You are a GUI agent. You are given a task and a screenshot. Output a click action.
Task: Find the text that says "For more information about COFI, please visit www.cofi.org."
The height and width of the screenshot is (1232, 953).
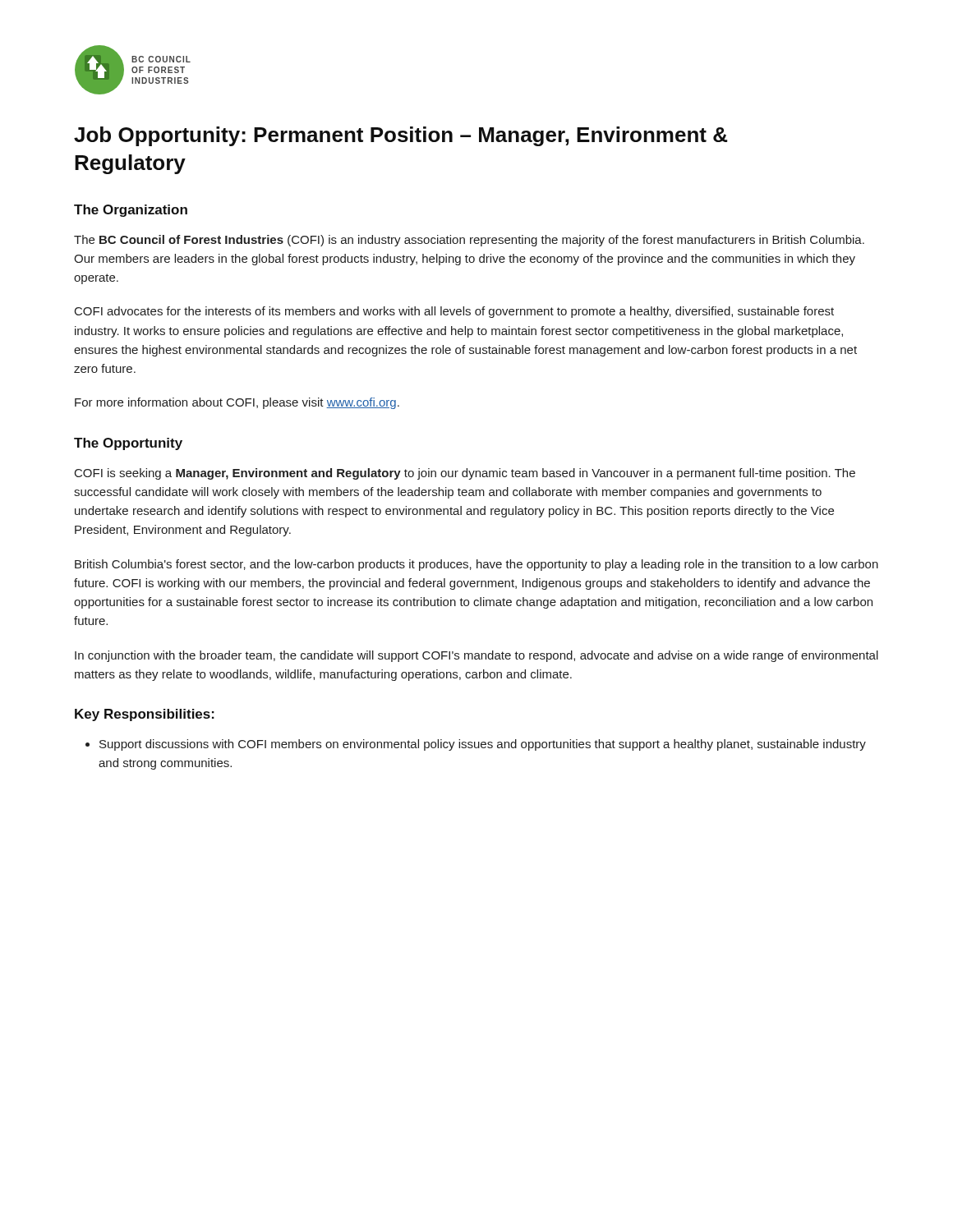(x=237, y=402)
